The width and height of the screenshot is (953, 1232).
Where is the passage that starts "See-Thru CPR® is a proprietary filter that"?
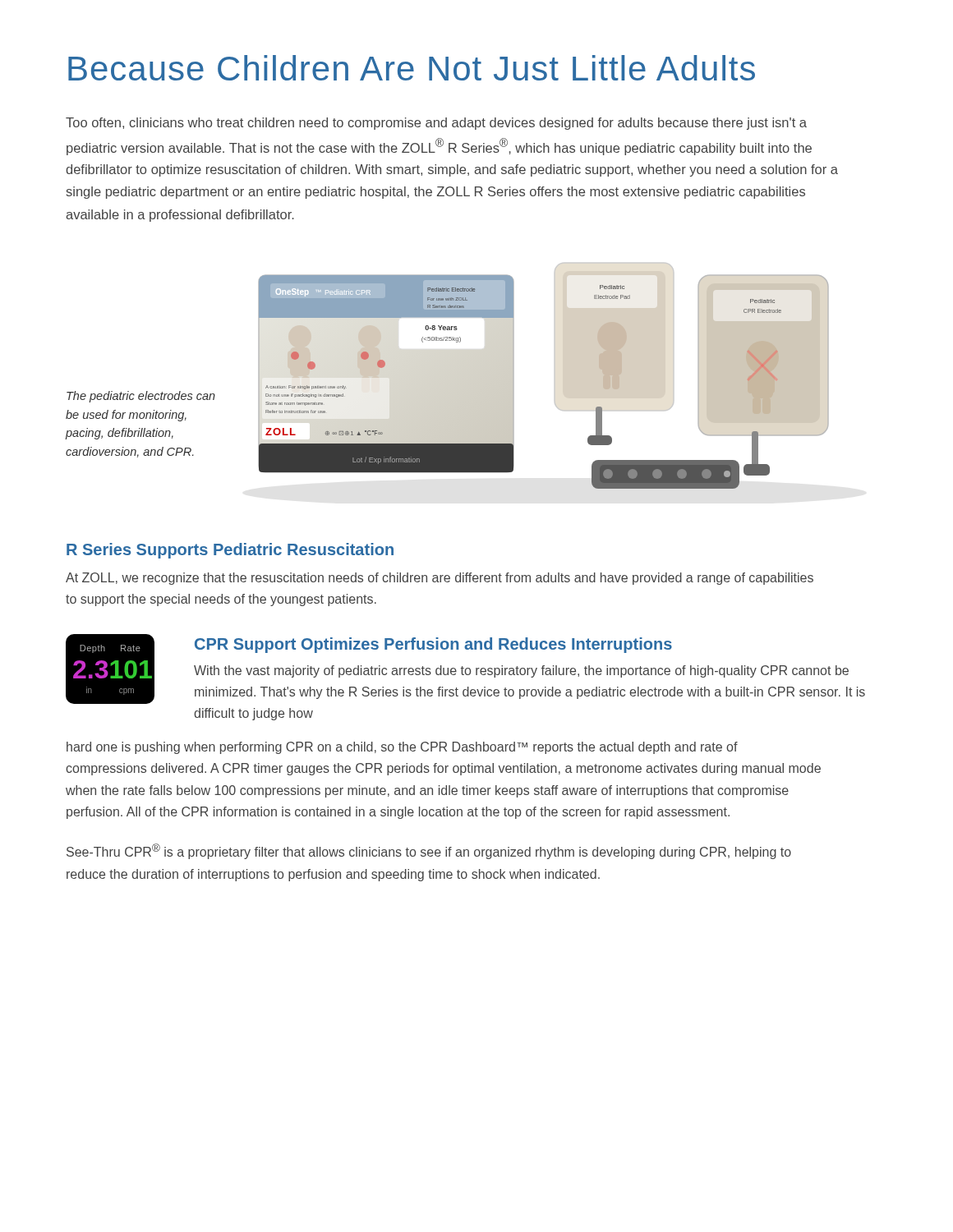point(444,863)
